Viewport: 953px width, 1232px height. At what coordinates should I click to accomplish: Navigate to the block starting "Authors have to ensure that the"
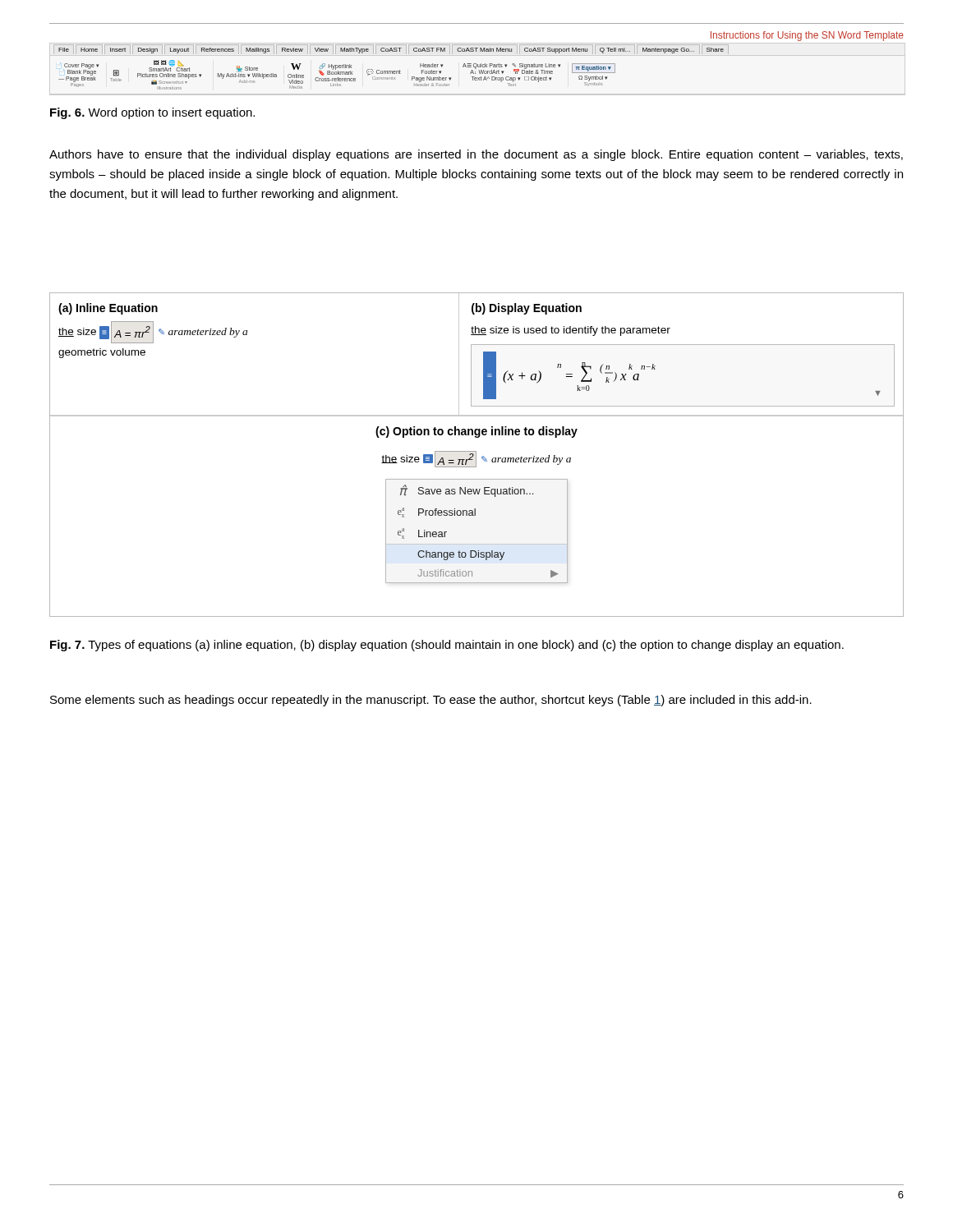point(476,174)
